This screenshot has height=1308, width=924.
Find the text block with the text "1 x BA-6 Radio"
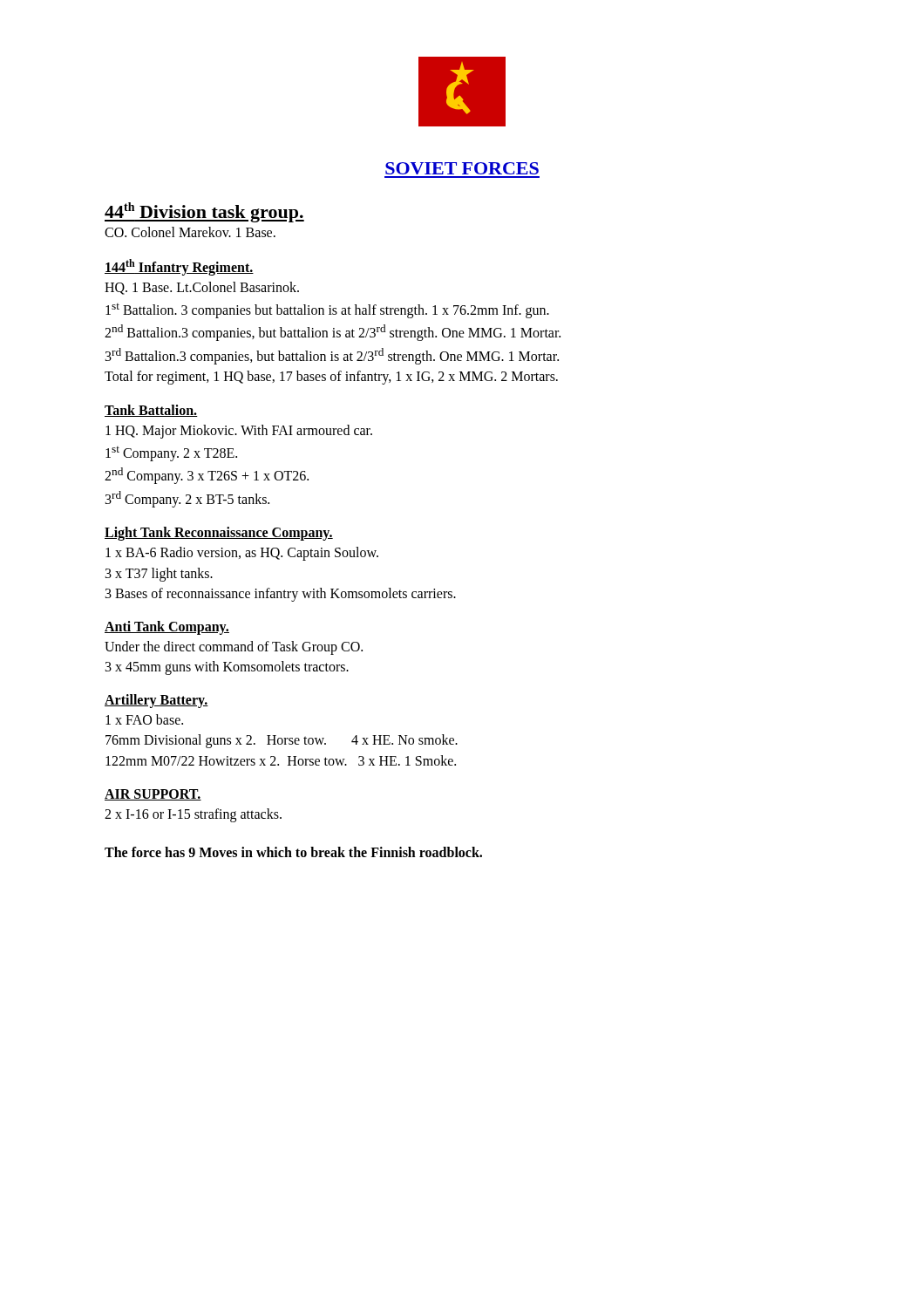(242, 554)
